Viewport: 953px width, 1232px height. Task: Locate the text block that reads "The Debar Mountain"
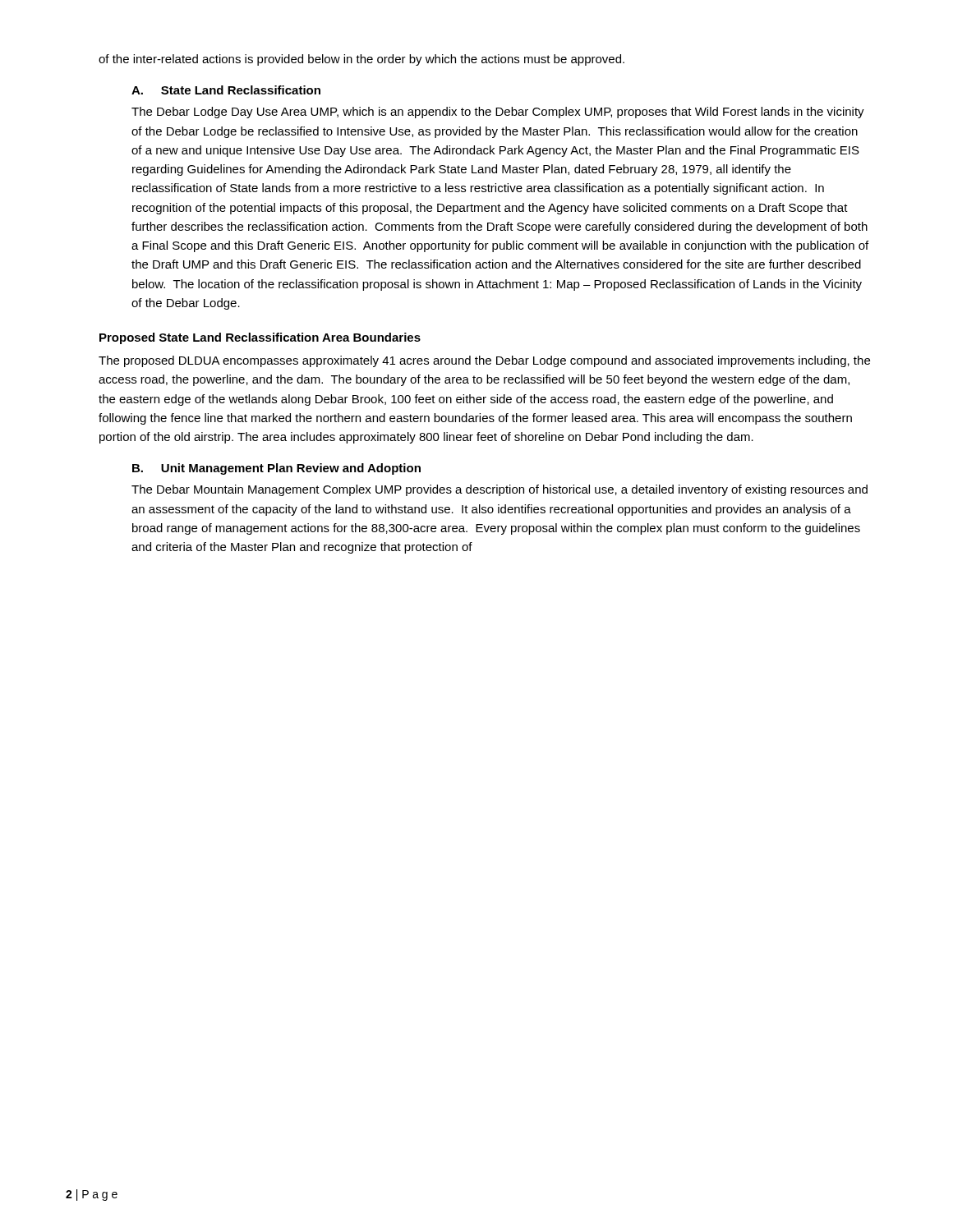(x=500, y=518)
